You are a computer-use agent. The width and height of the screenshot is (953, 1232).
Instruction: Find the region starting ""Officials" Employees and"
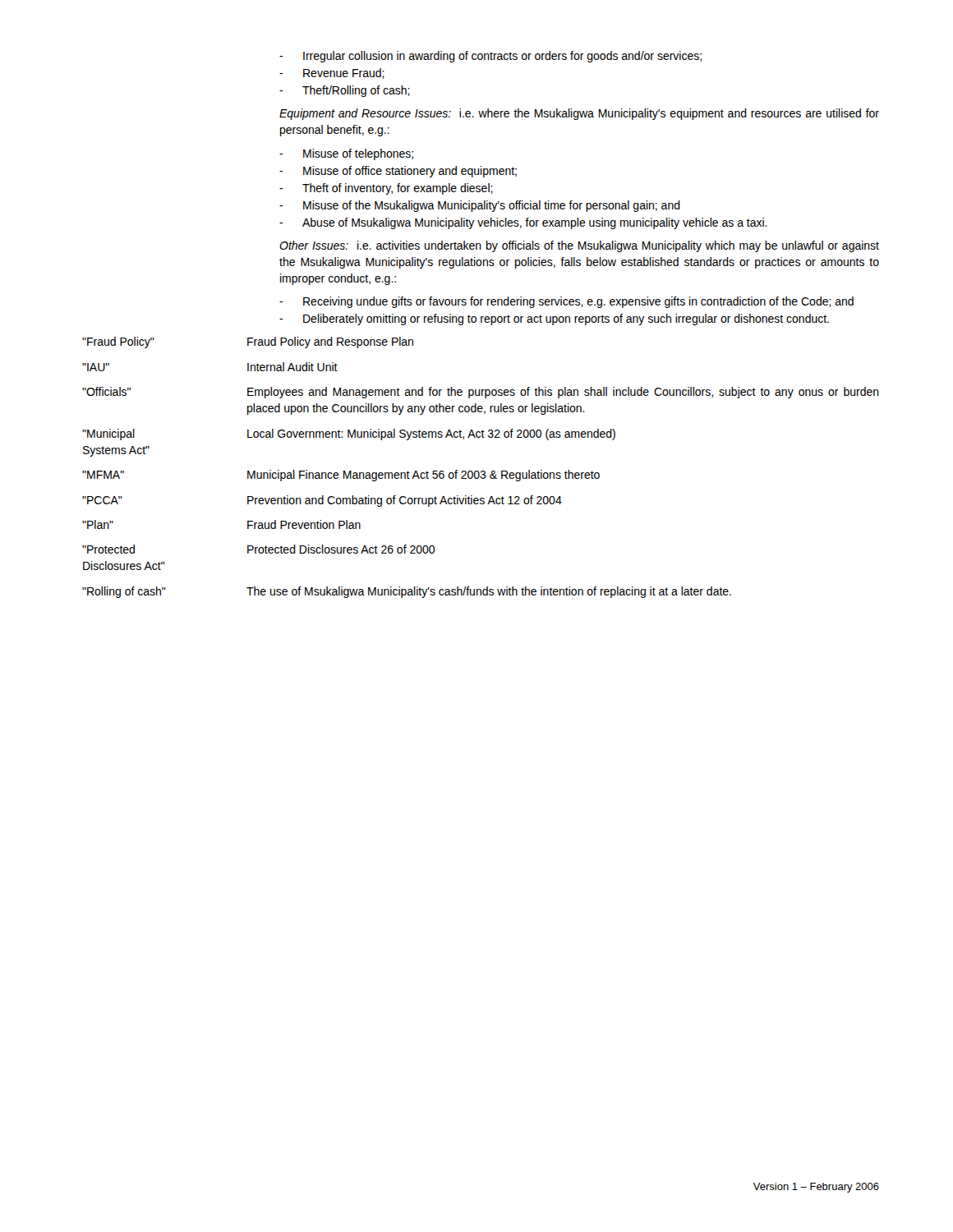click(481, 400)
